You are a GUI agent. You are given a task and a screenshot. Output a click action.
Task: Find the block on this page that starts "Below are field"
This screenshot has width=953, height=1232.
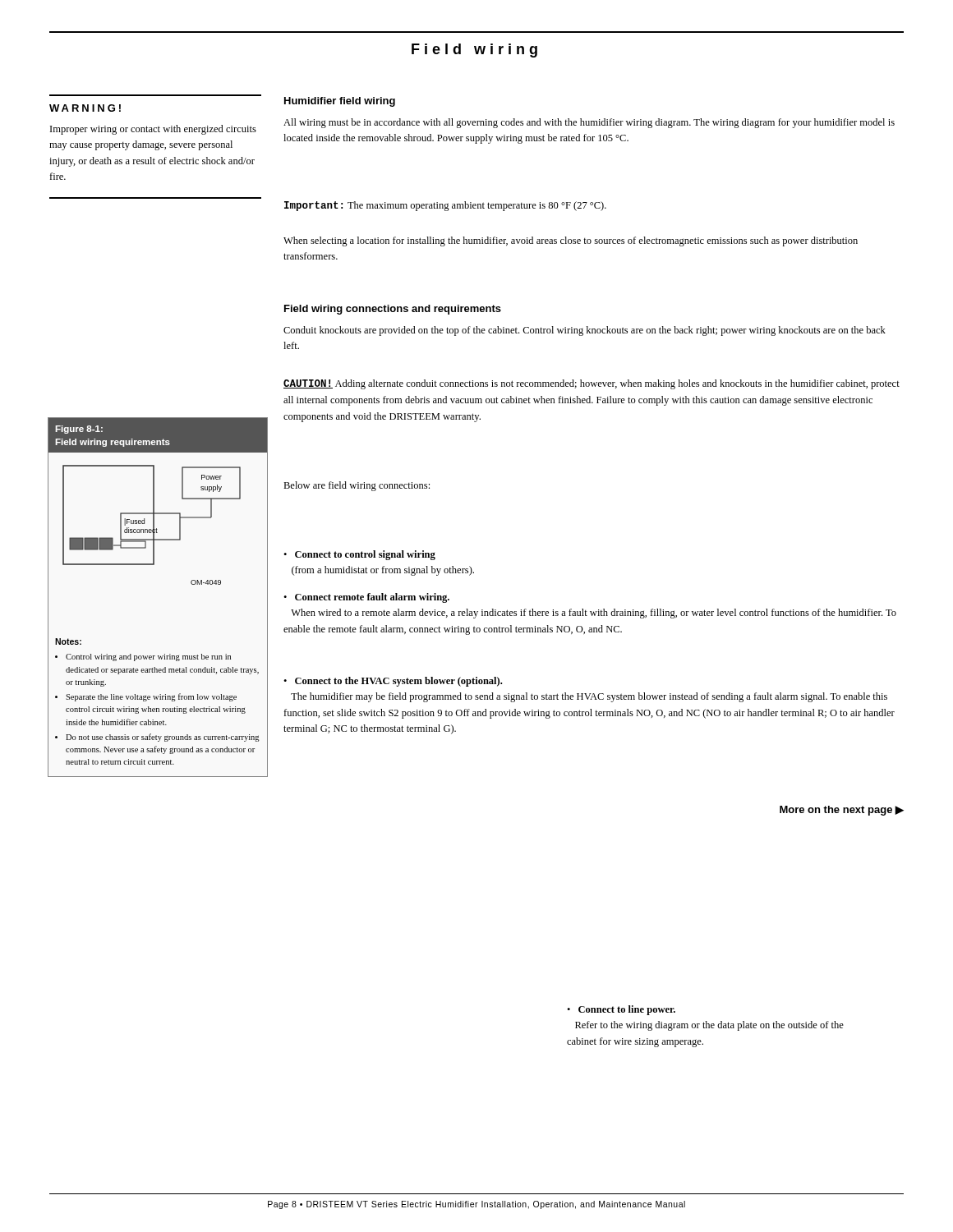357,485
